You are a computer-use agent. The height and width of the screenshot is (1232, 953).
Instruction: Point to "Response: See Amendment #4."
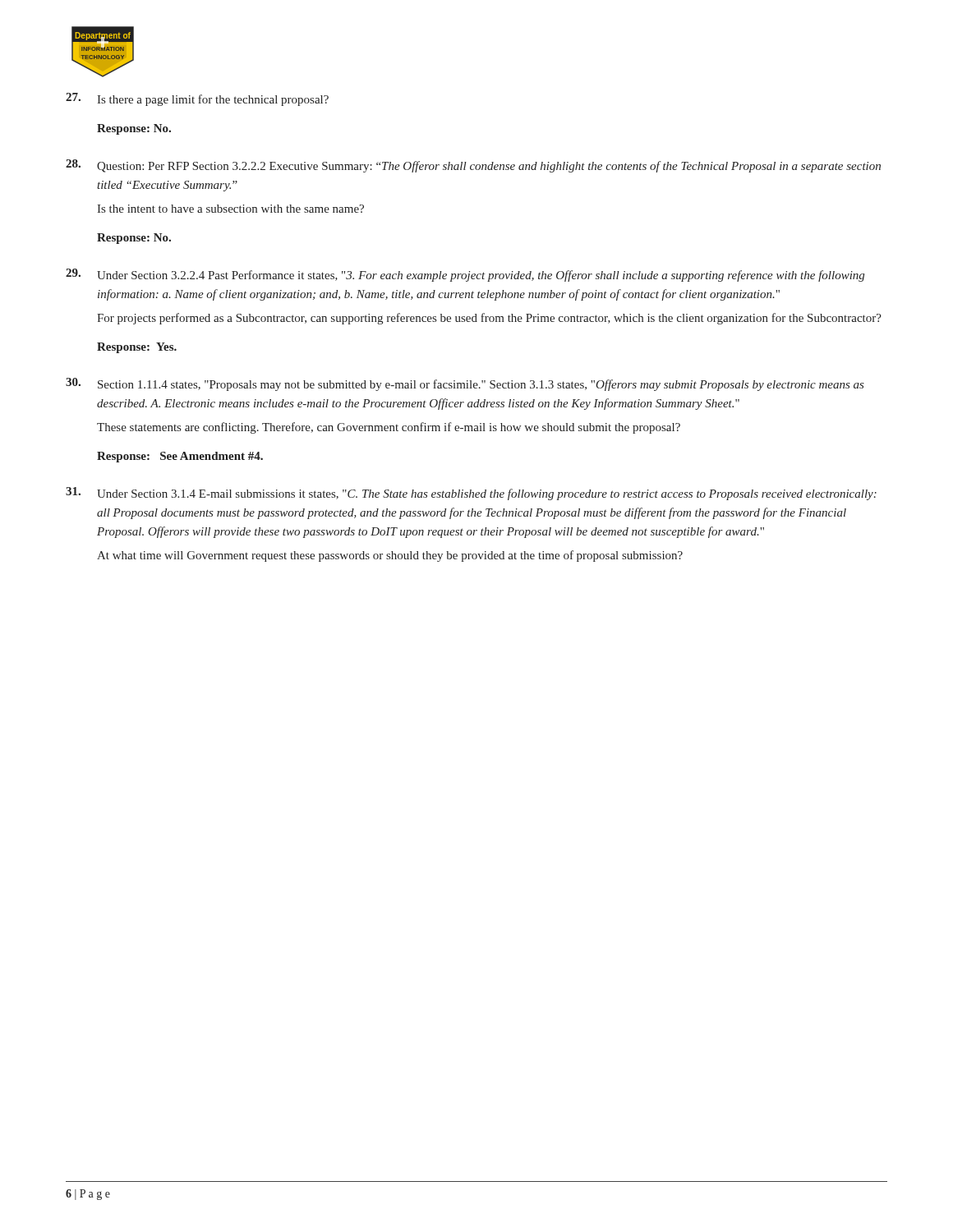[x=180, y=456]
